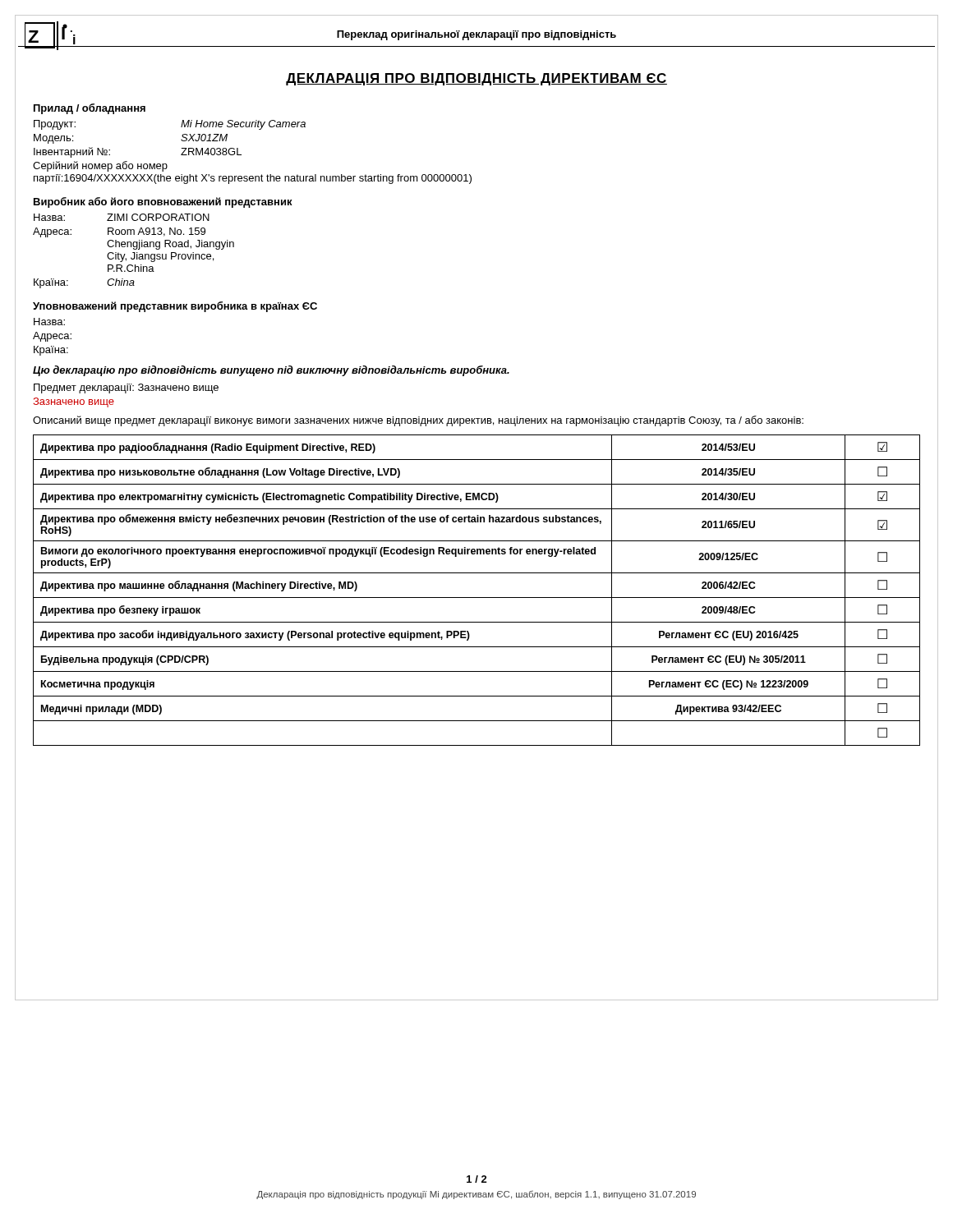
Task: Locate the text block starting "Уповноважений представник виробника в країнах ЄС"
Action: [x=175, y=306]
